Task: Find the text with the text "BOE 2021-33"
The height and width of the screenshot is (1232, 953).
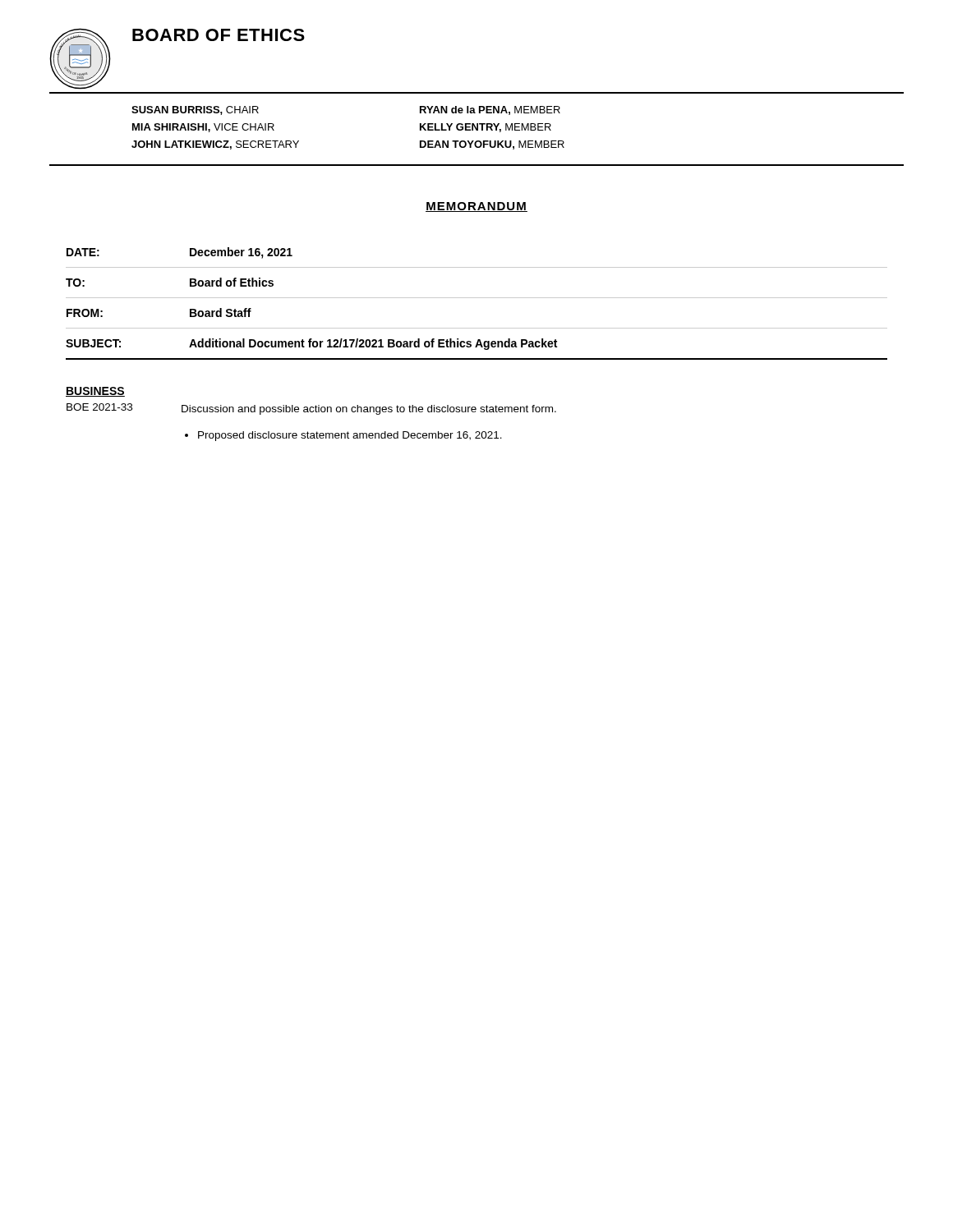Action: pos(99,407)
